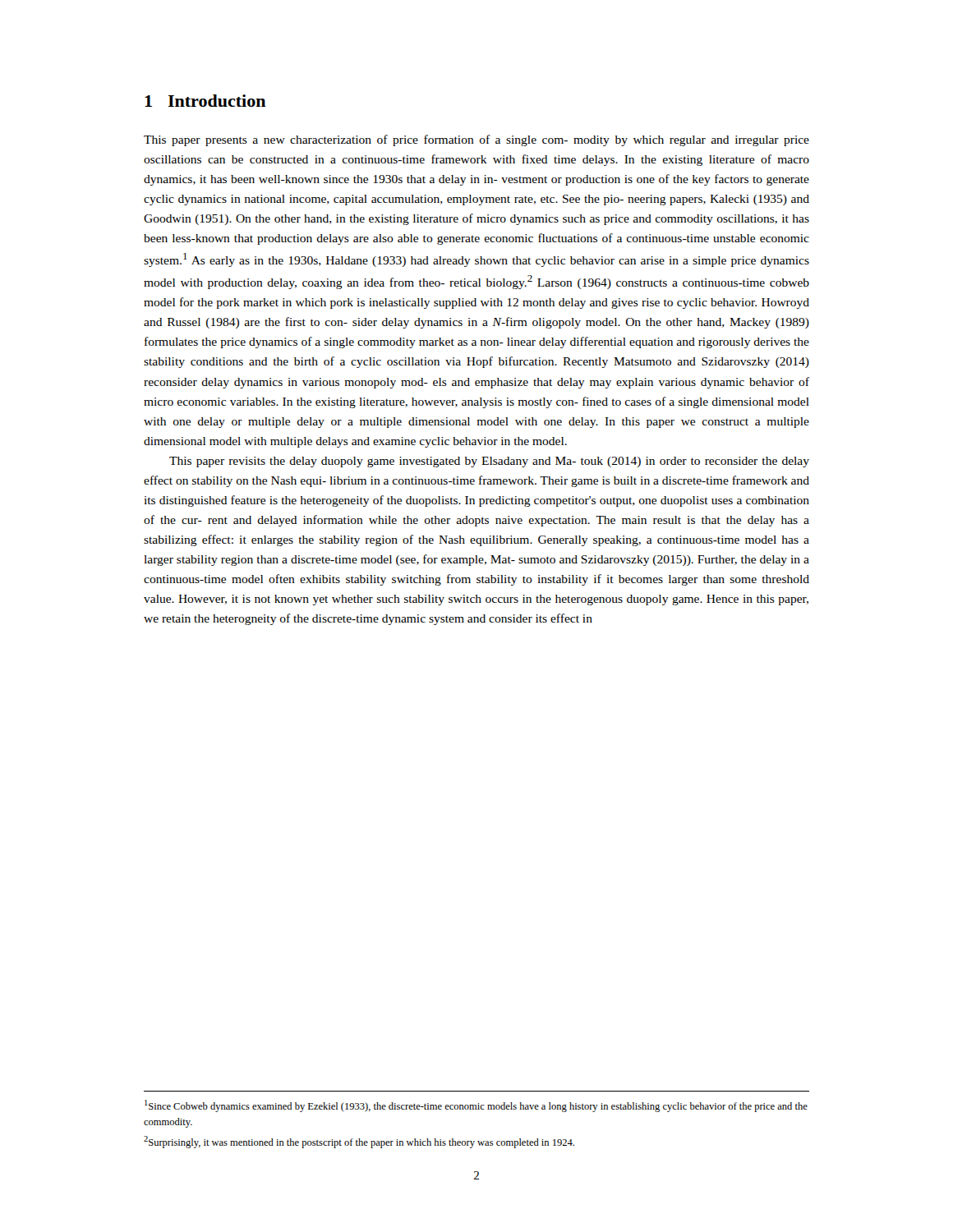953x1232 pixels.
Task: Click on the footnote with the text "1Since Cobweb dynamics"
Action: (x=476, y=1113)
